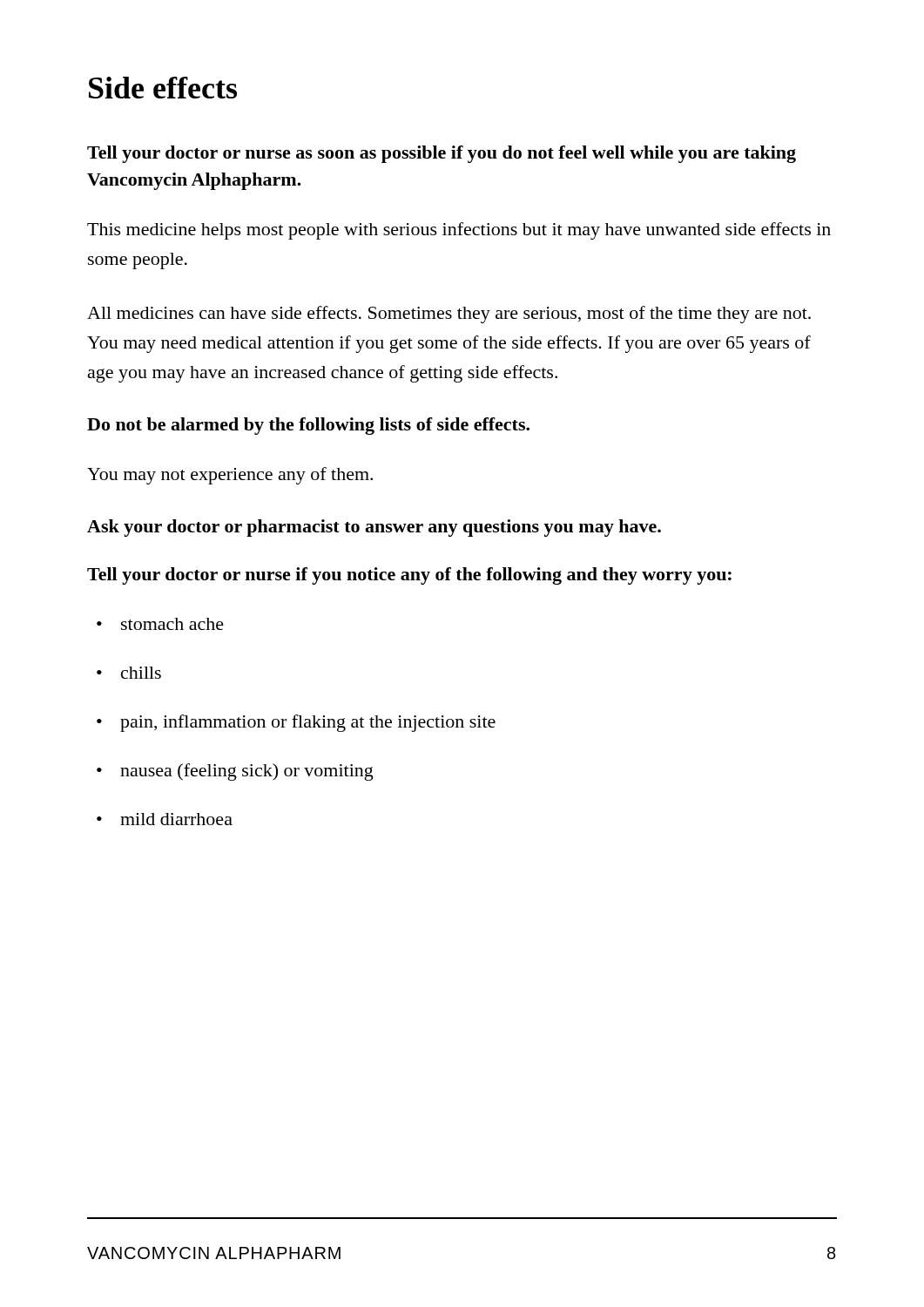The height and width of the screenshot is (1307, 924).
Task: Find the list item that reads "•mild diarrhoea"
Action: tap(164, 819)
